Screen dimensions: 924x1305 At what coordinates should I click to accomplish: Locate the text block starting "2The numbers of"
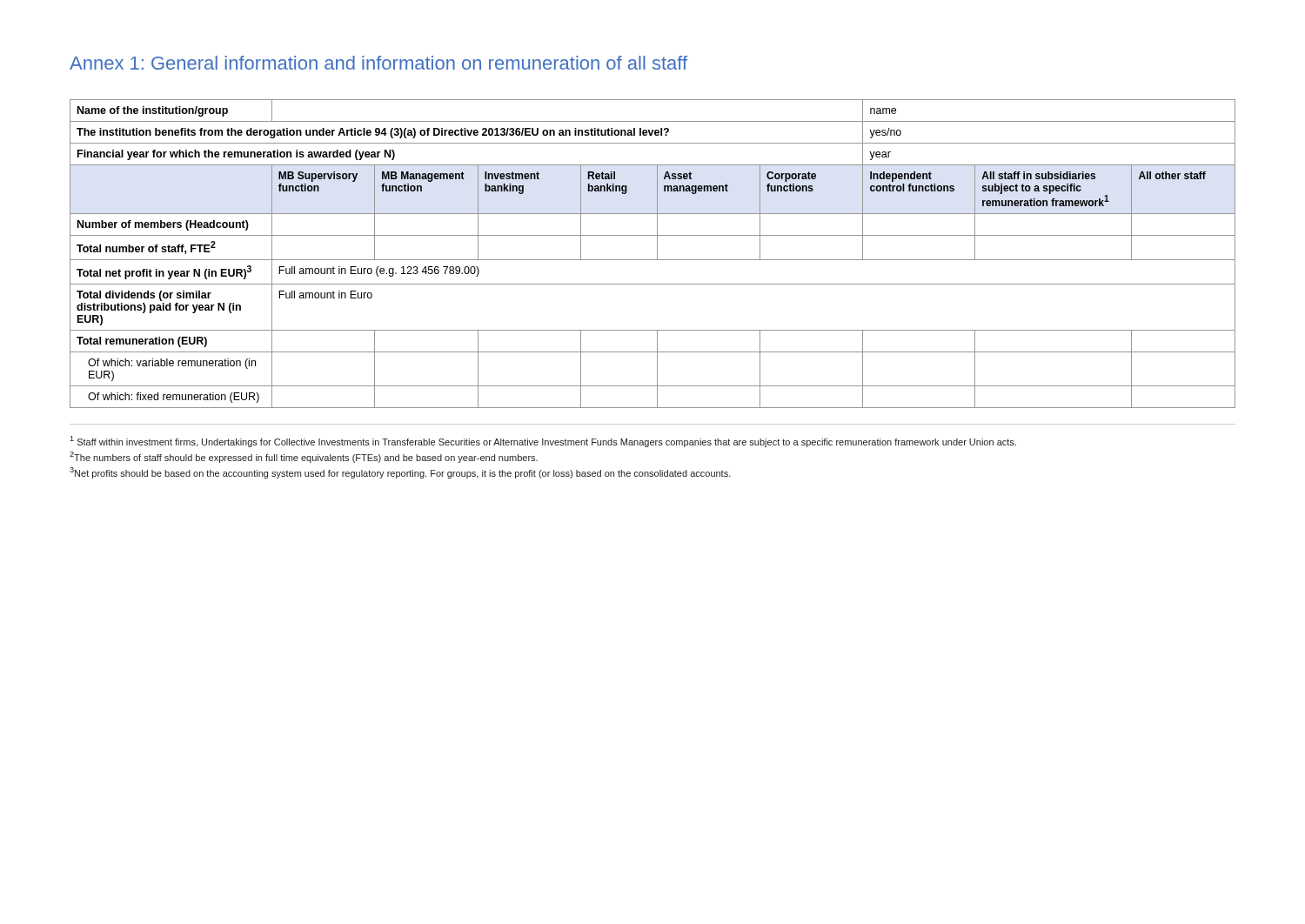pos(652,456)
